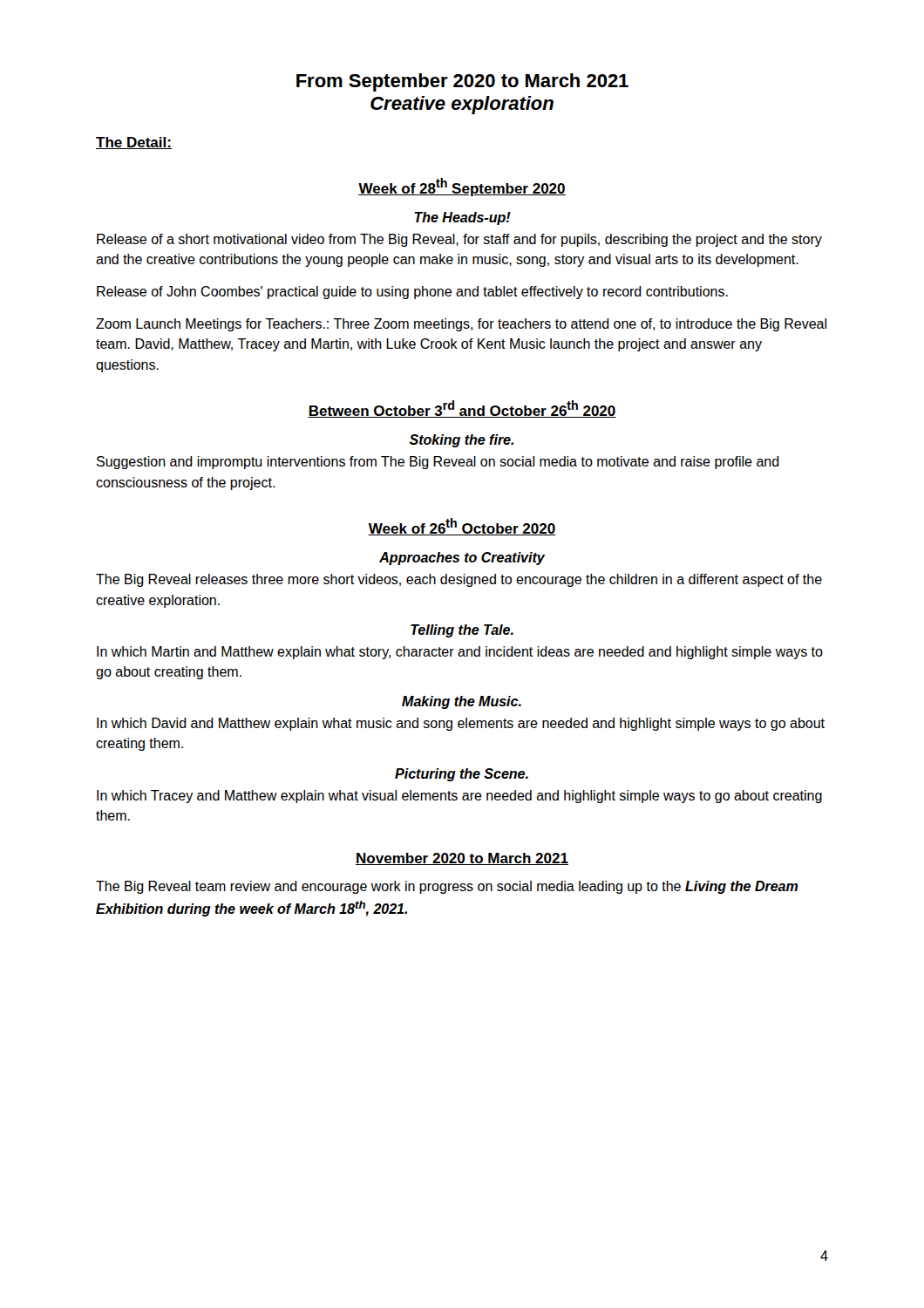Screen dimensions: 1308x924
Task: Click on the passage starting "In which David and Matthew"
Action: tap(460, 734)
